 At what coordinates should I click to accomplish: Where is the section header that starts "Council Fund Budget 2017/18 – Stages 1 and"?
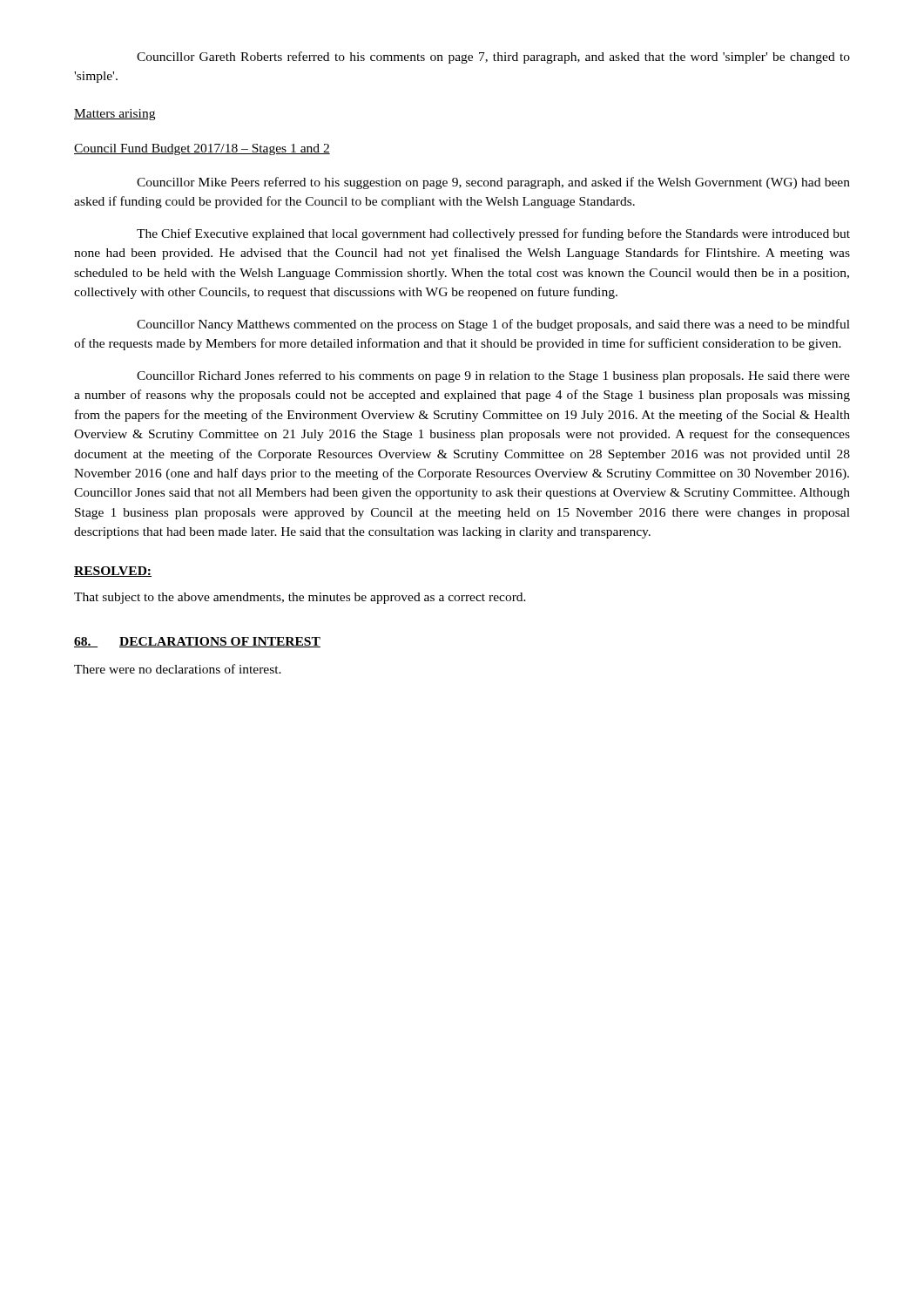tap(202, 149)
